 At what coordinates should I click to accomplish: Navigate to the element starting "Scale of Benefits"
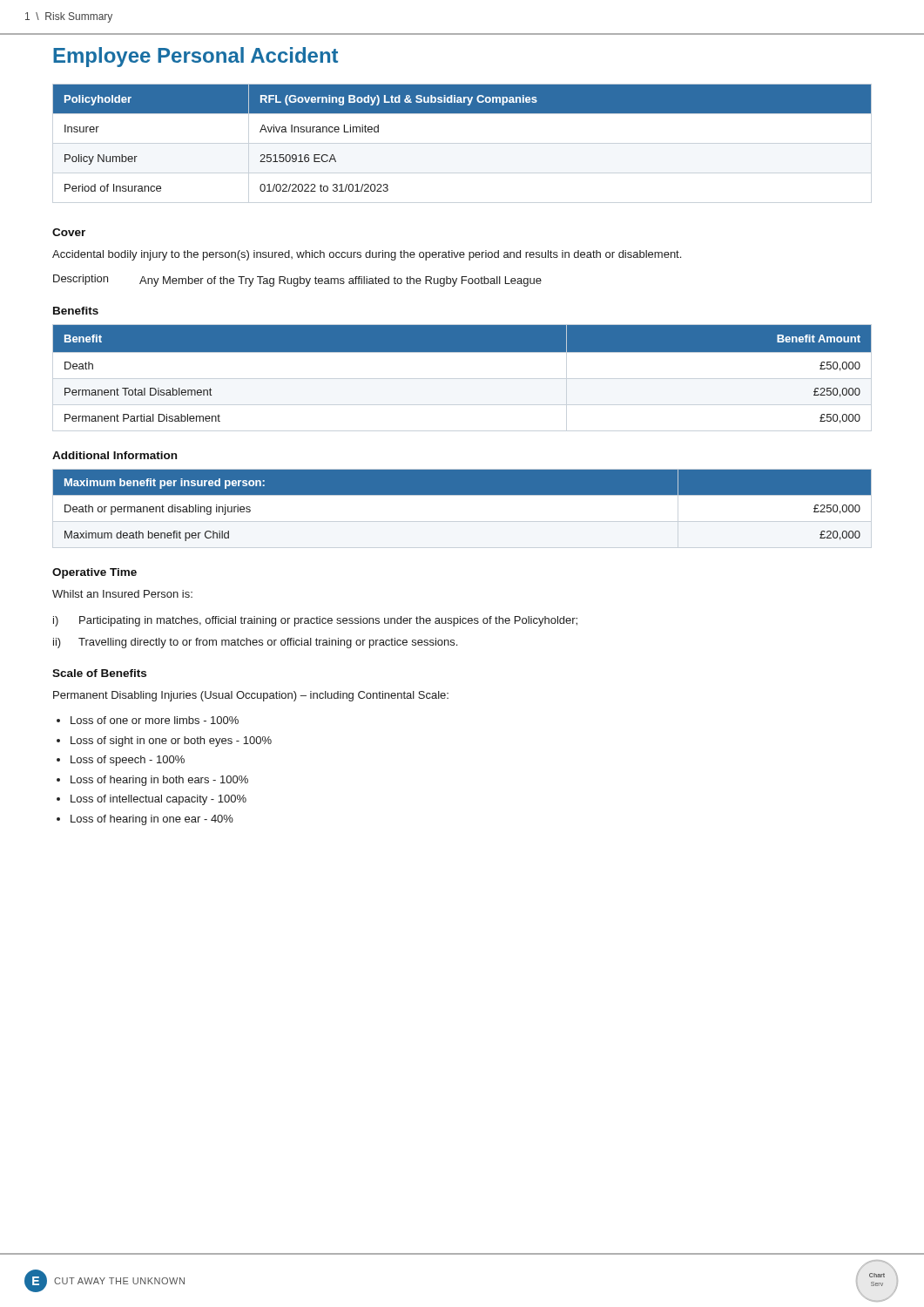100,673
